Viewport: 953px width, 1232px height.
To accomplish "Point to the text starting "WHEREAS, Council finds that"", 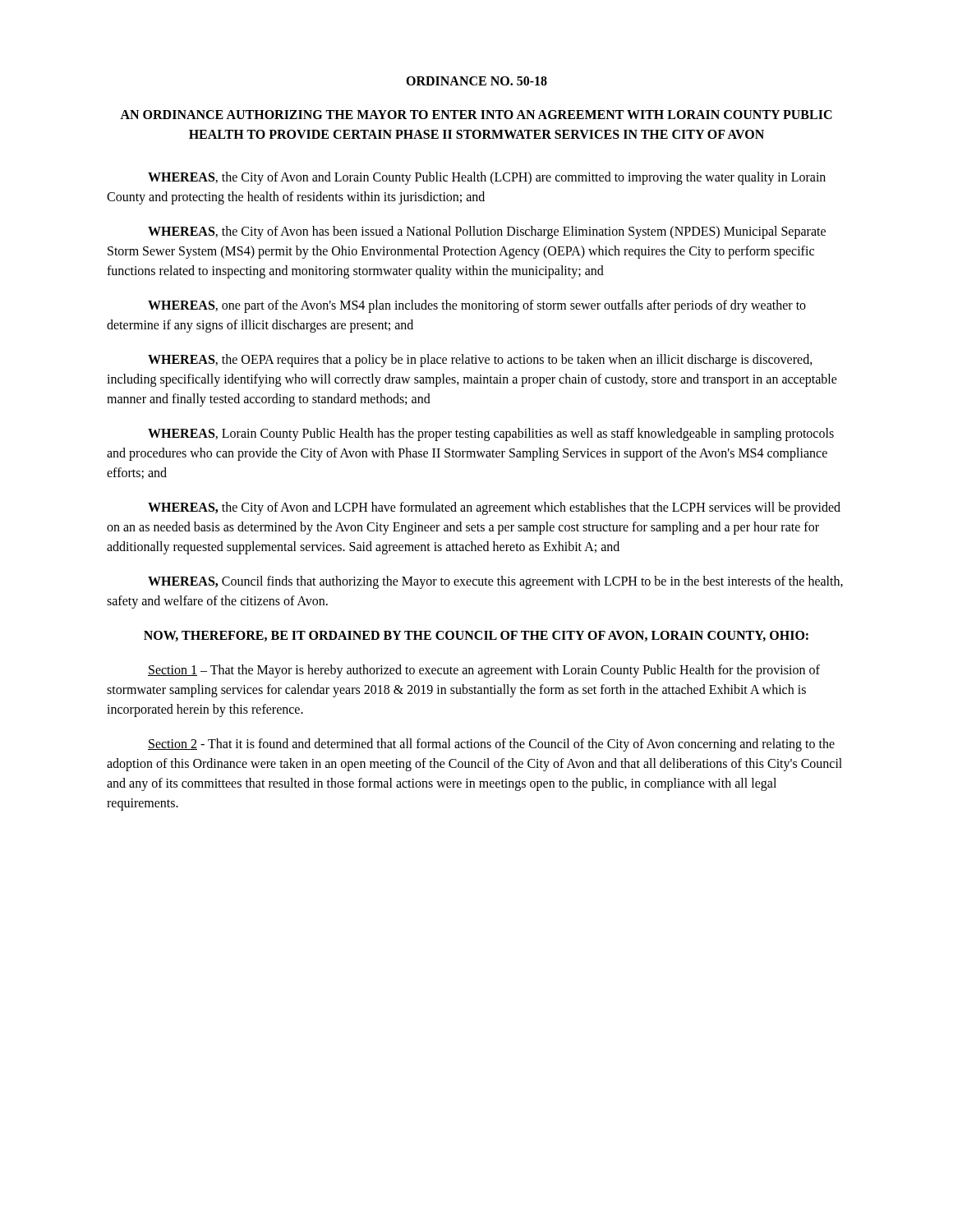I will (475, 591).
